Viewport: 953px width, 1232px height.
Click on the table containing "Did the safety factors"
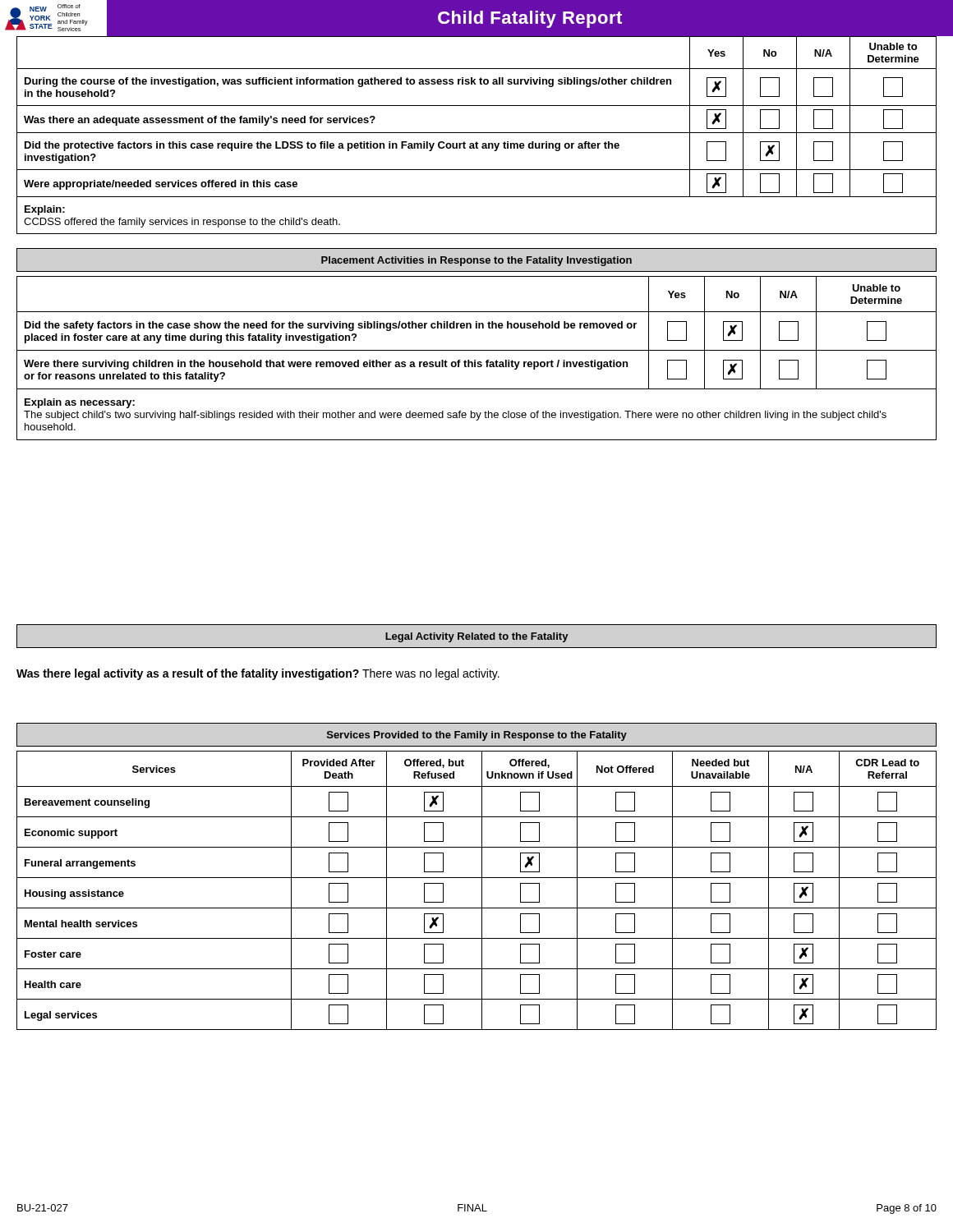pos(476,358)
